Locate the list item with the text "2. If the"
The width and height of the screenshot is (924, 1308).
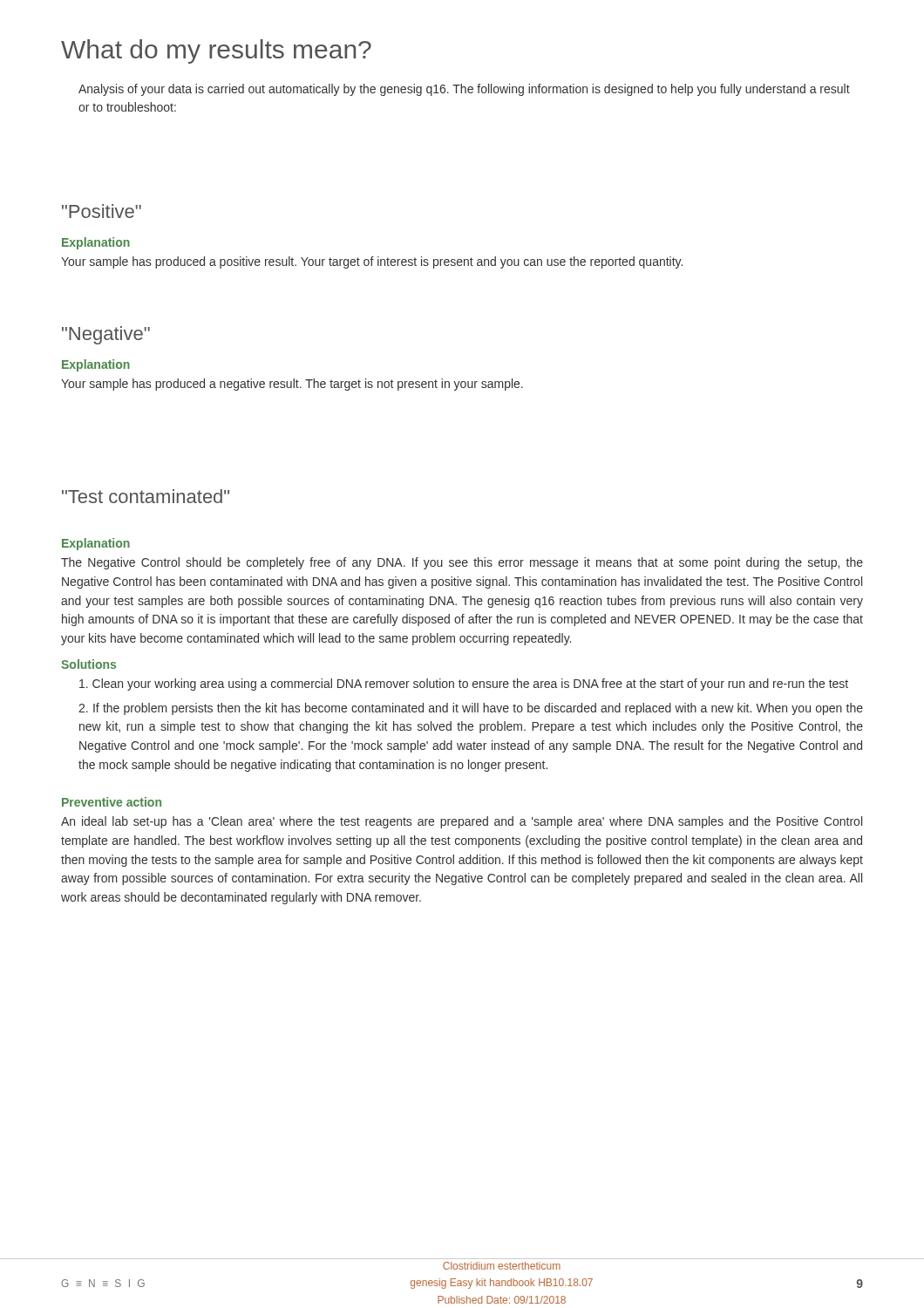(471, 737)
